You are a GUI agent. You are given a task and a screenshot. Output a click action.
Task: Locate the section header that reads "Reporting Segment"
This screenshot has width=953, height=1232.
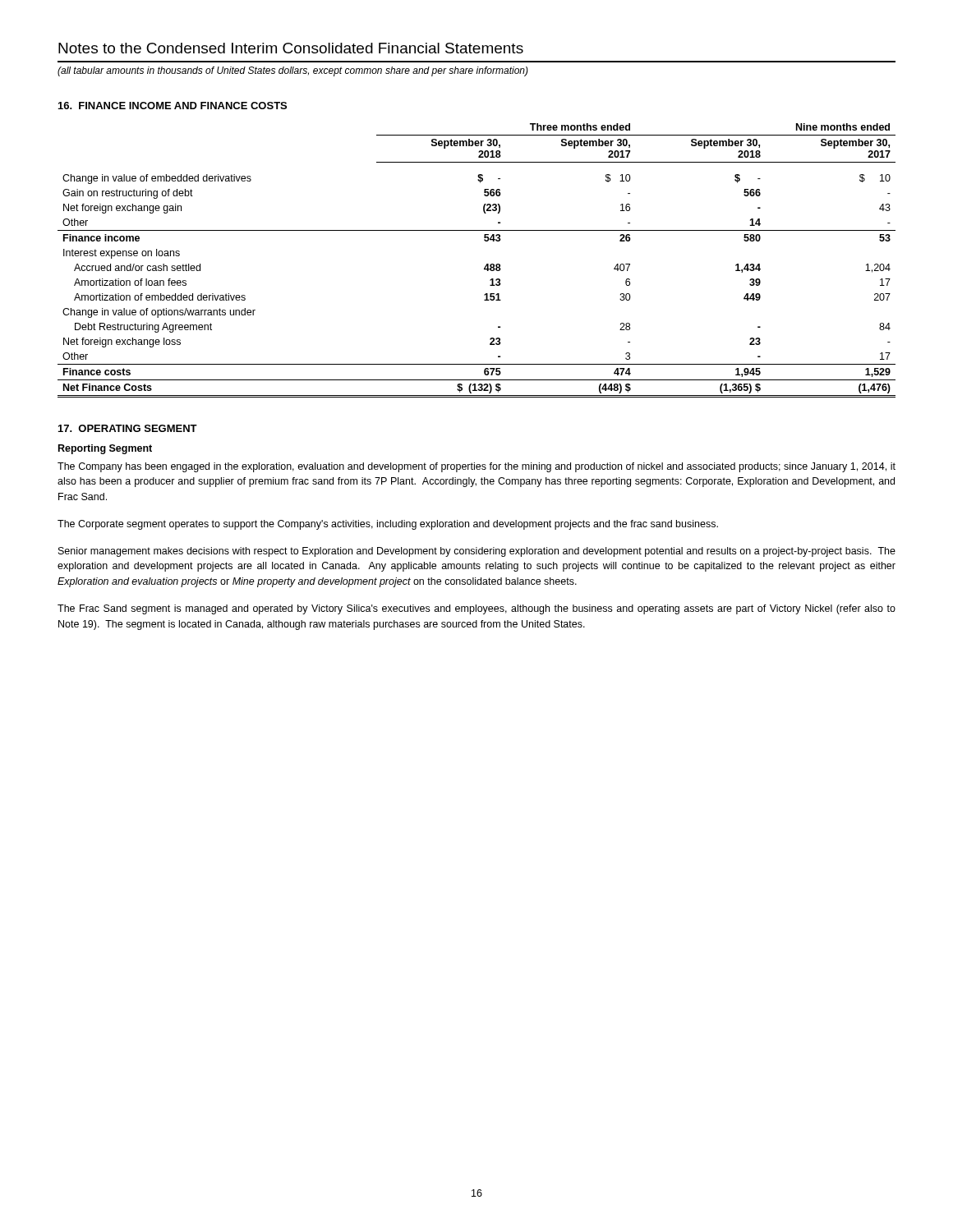pyautogui.click(x=105, y=448)
